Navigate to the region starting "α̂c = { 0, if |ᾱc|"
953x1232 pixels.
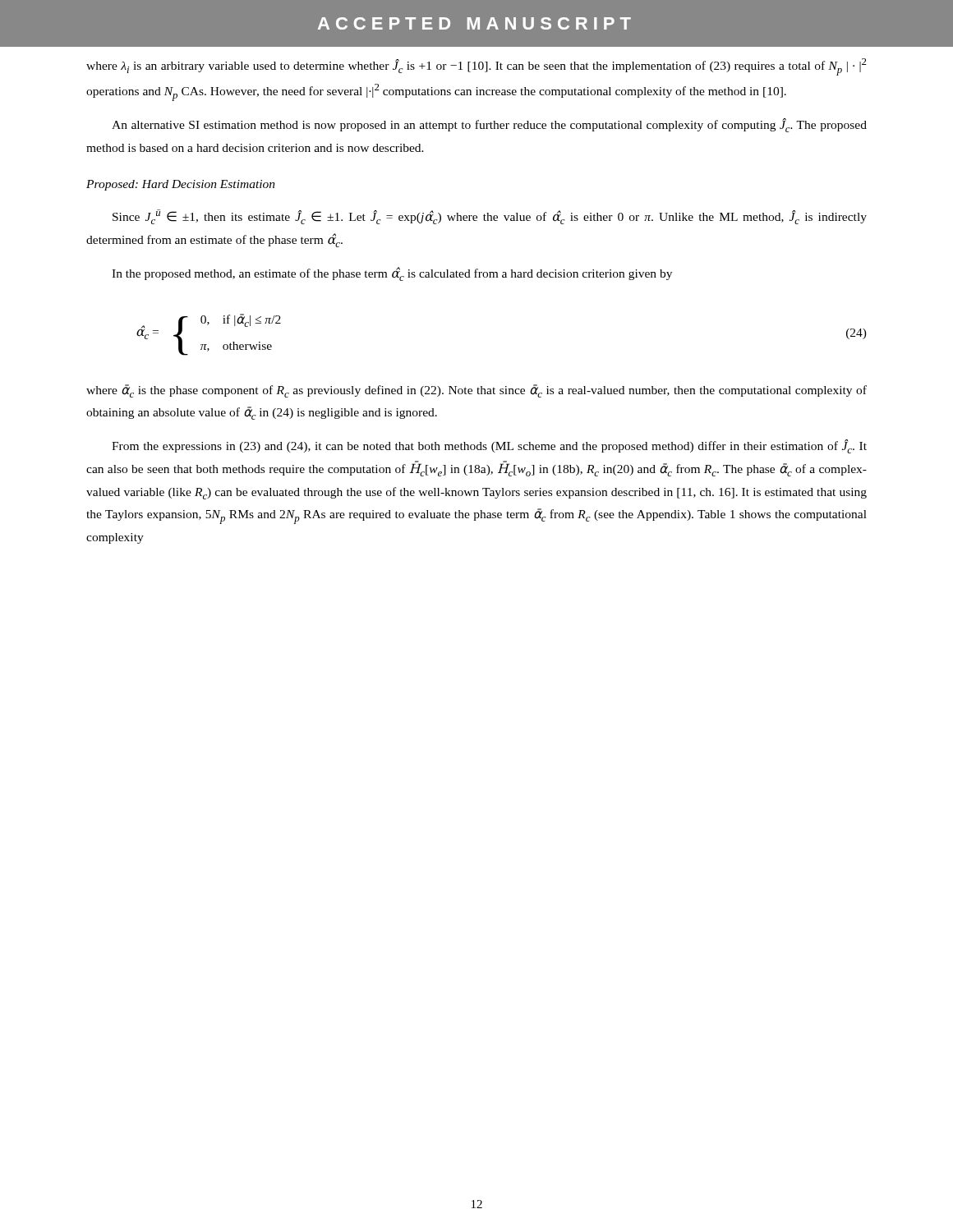[205, 345]
